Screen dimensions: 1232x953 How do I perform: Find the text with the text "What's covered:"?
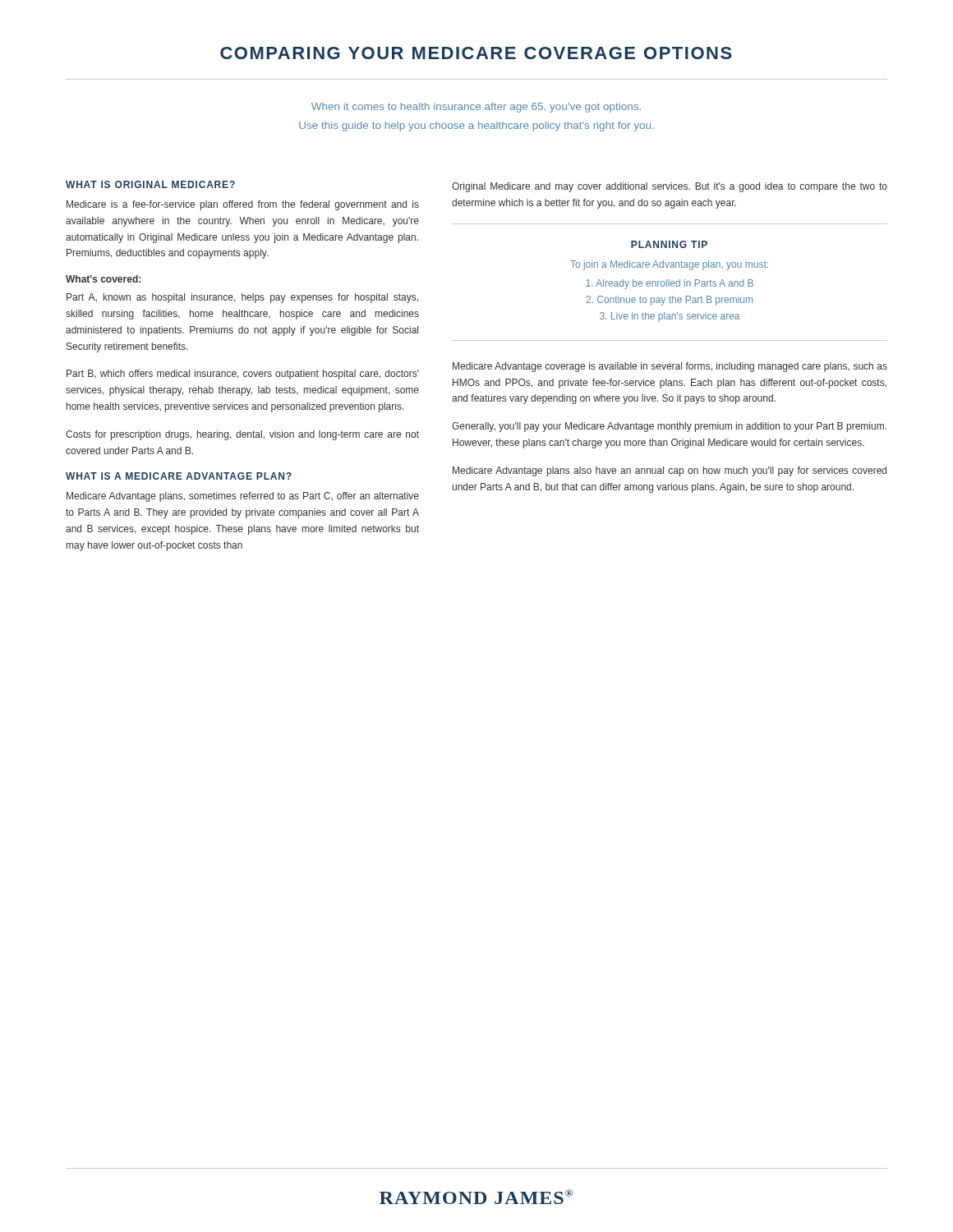104,279
